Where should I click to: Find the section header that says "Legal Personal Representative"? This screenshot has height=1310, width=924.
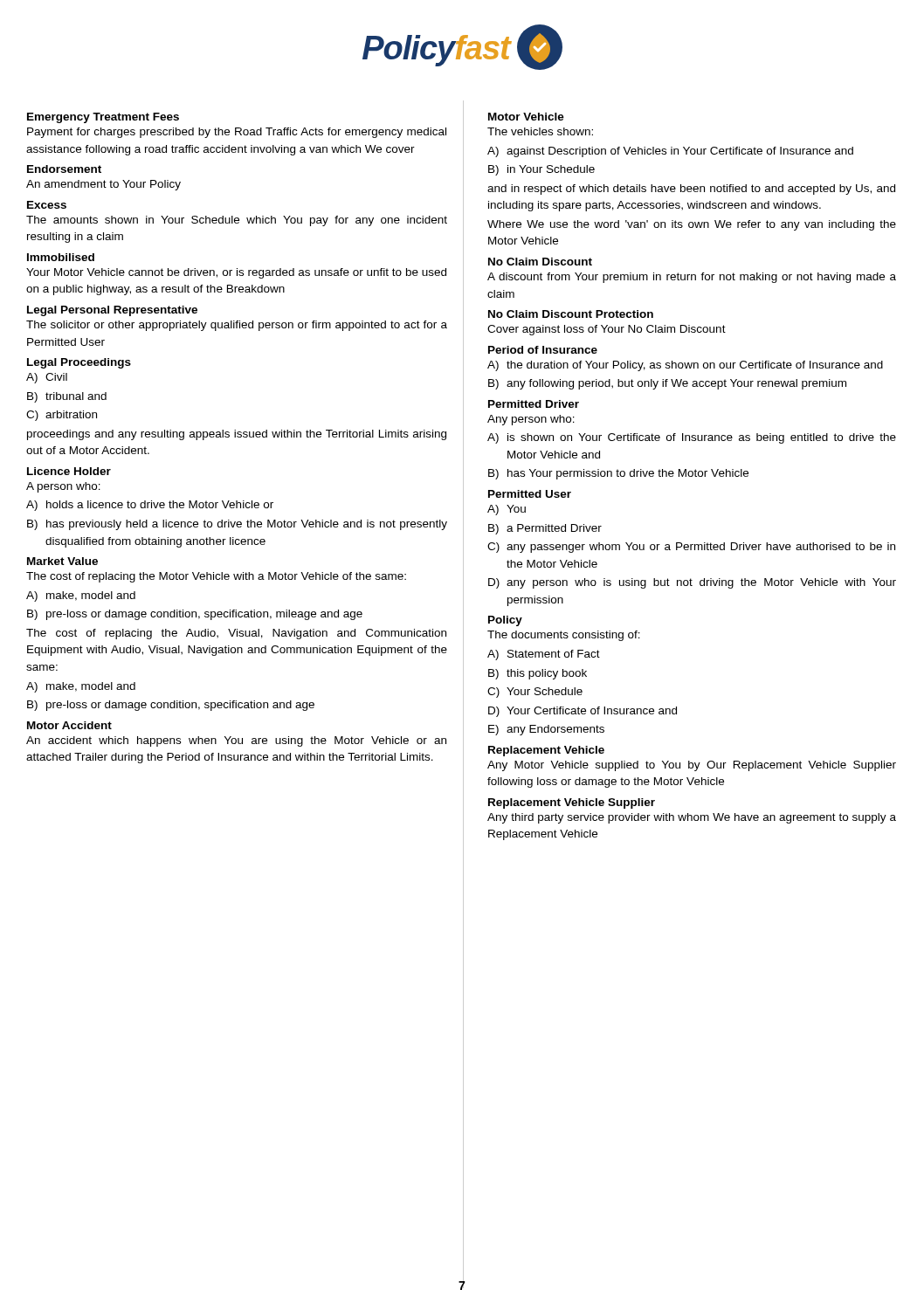pos(112,310)
